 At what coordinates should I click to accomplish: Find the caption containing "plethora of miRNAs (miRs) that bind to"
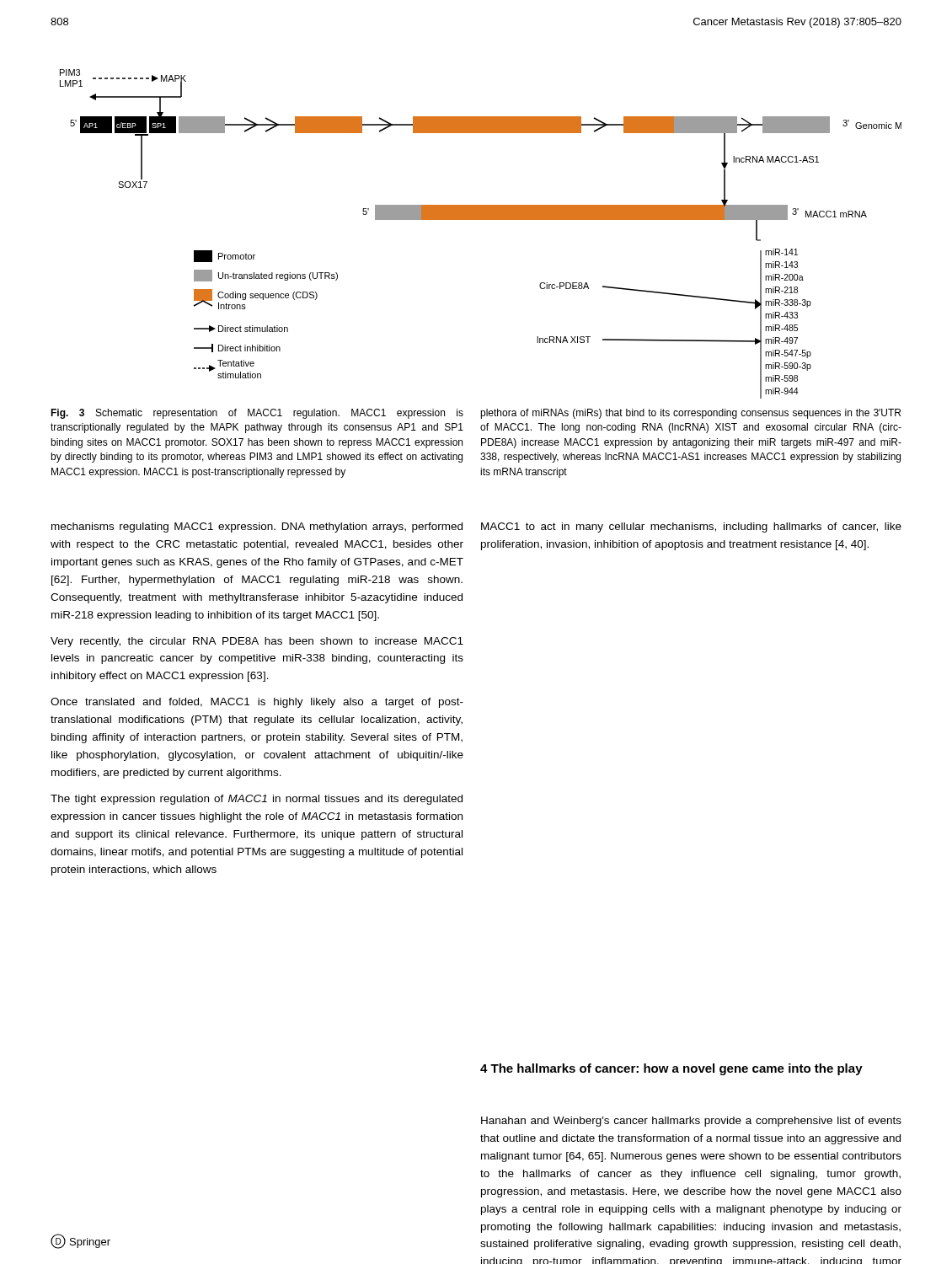pos(691,443)
